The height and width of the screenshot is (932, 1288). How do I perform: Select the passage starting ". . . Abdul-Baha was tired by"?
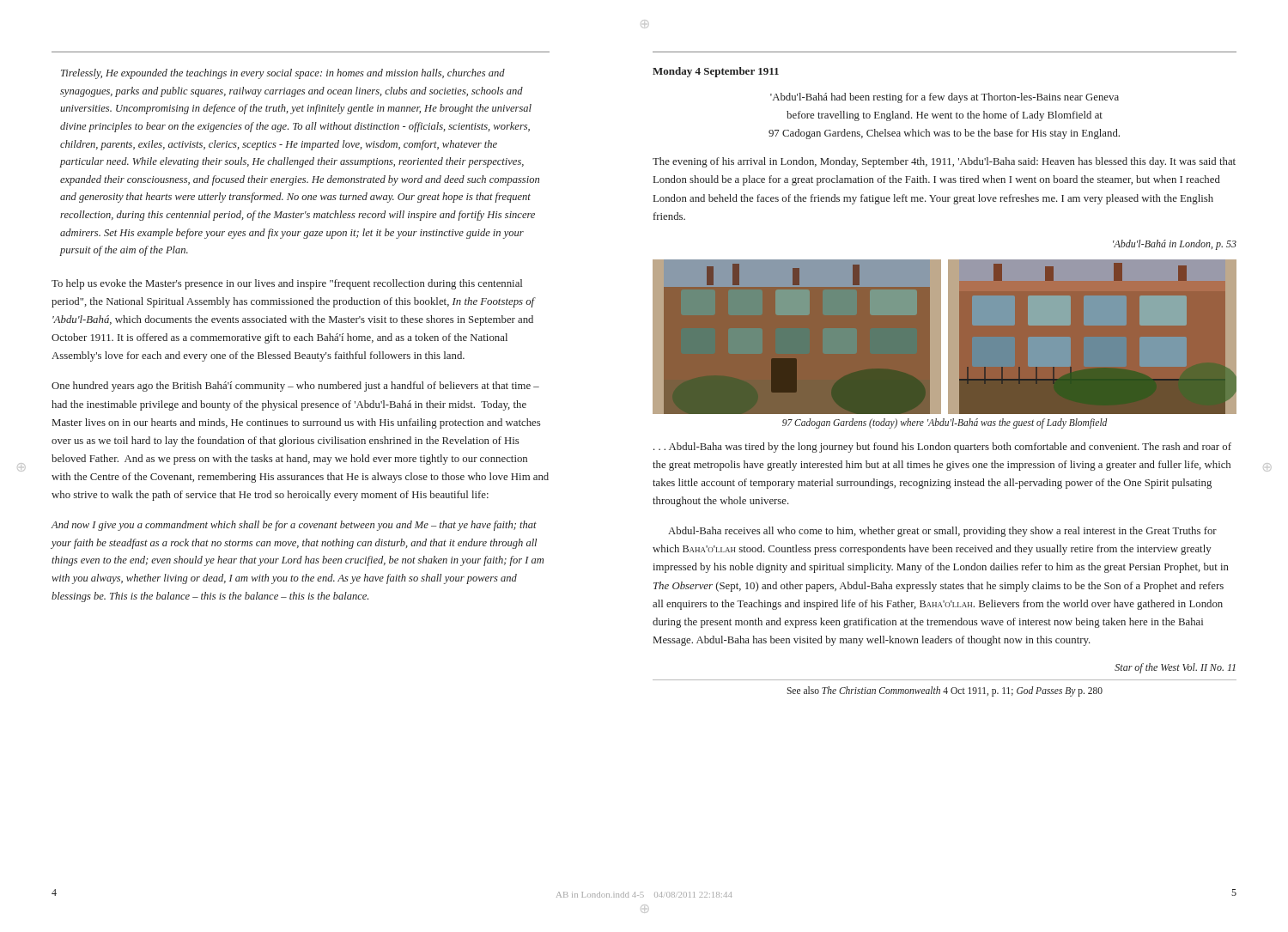945,544
